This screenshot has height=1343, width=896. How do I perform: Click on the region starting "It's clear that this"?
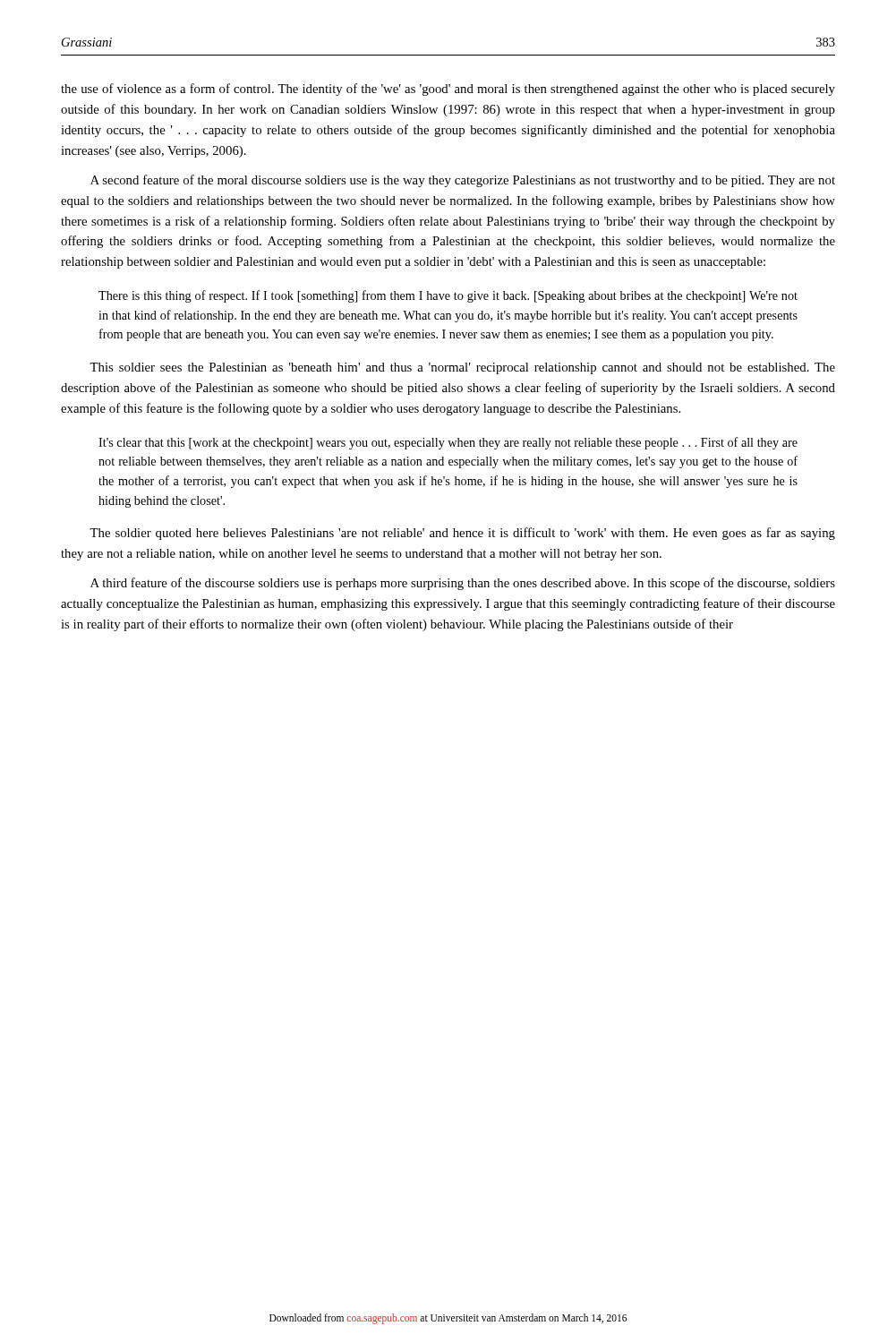pos(448,471)
